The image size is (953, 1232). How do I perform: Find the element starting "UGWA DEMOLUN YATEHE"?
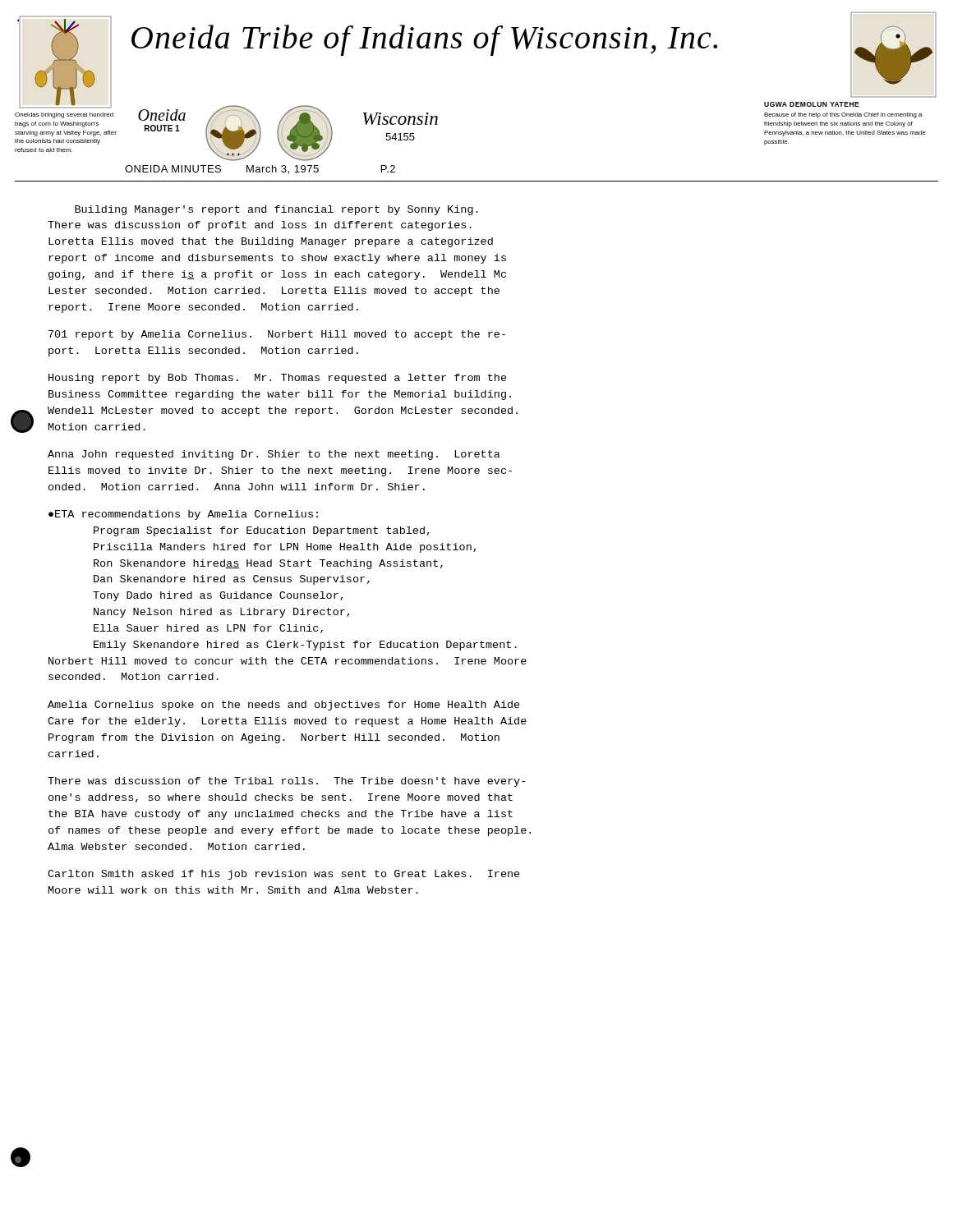(850, 123)
